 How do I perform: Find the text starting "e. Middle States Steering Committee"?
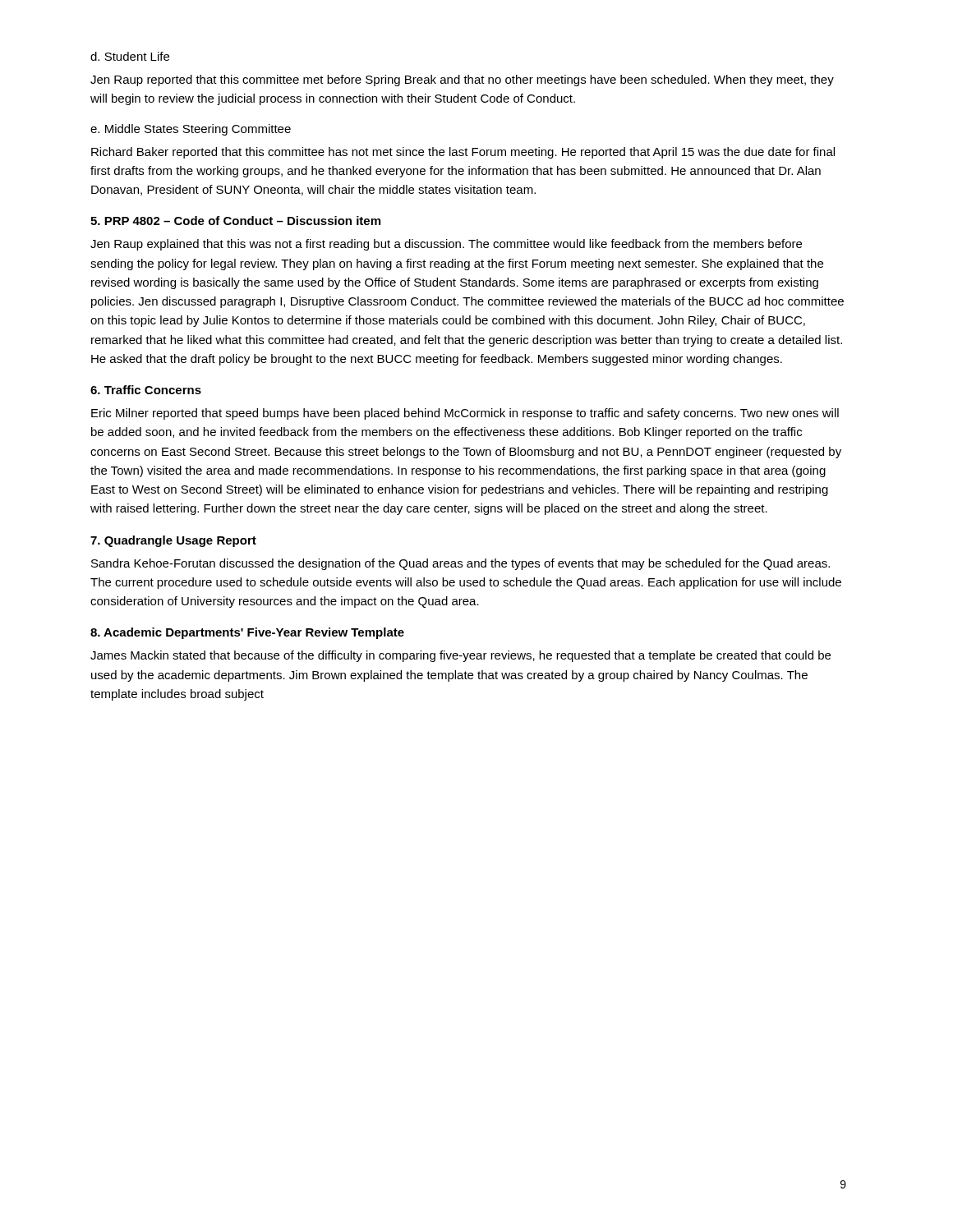point(191,128)
